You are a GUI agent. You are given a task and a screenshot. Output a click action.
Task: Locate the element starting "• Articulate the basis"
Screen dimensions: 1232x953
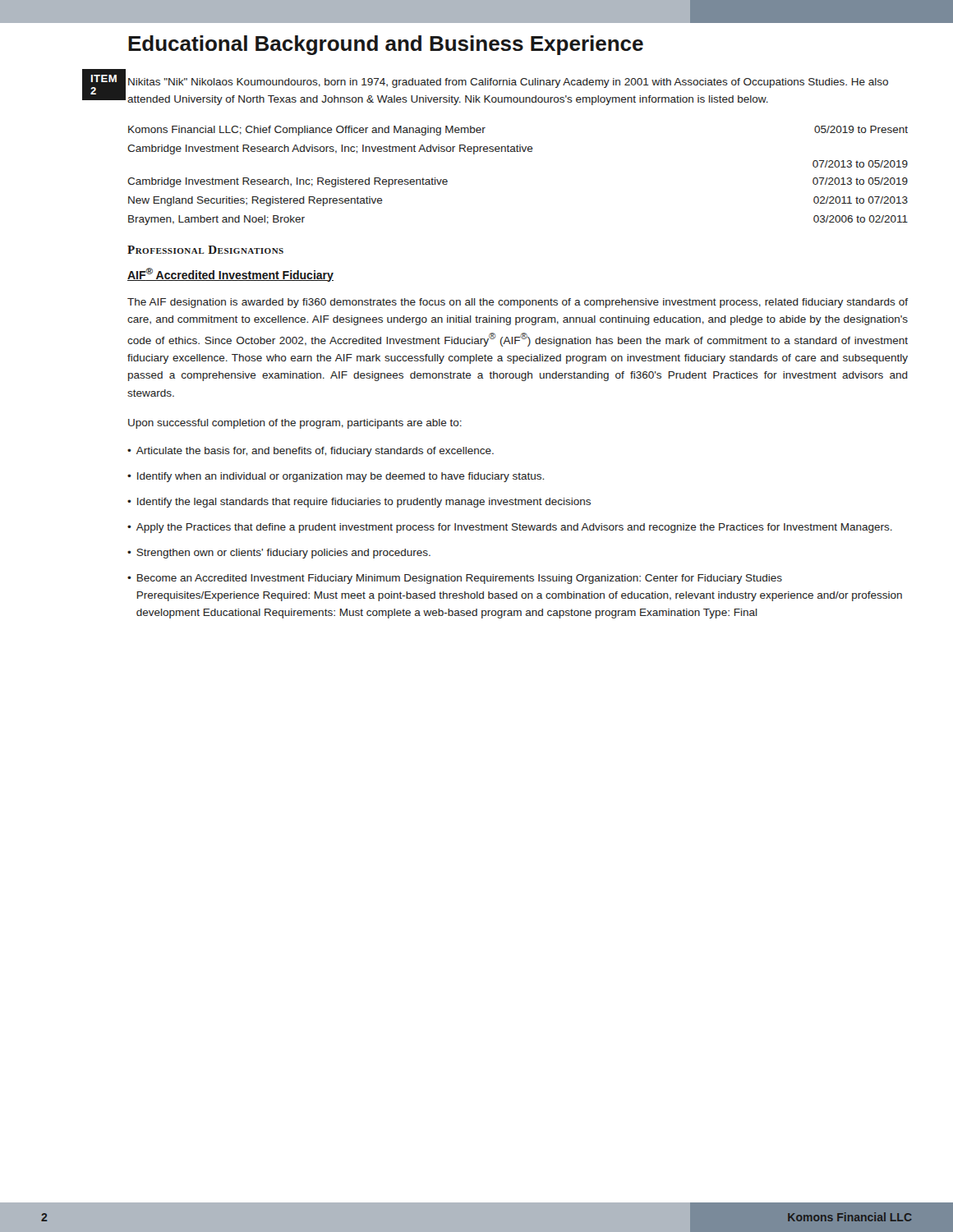pos(311,451)
